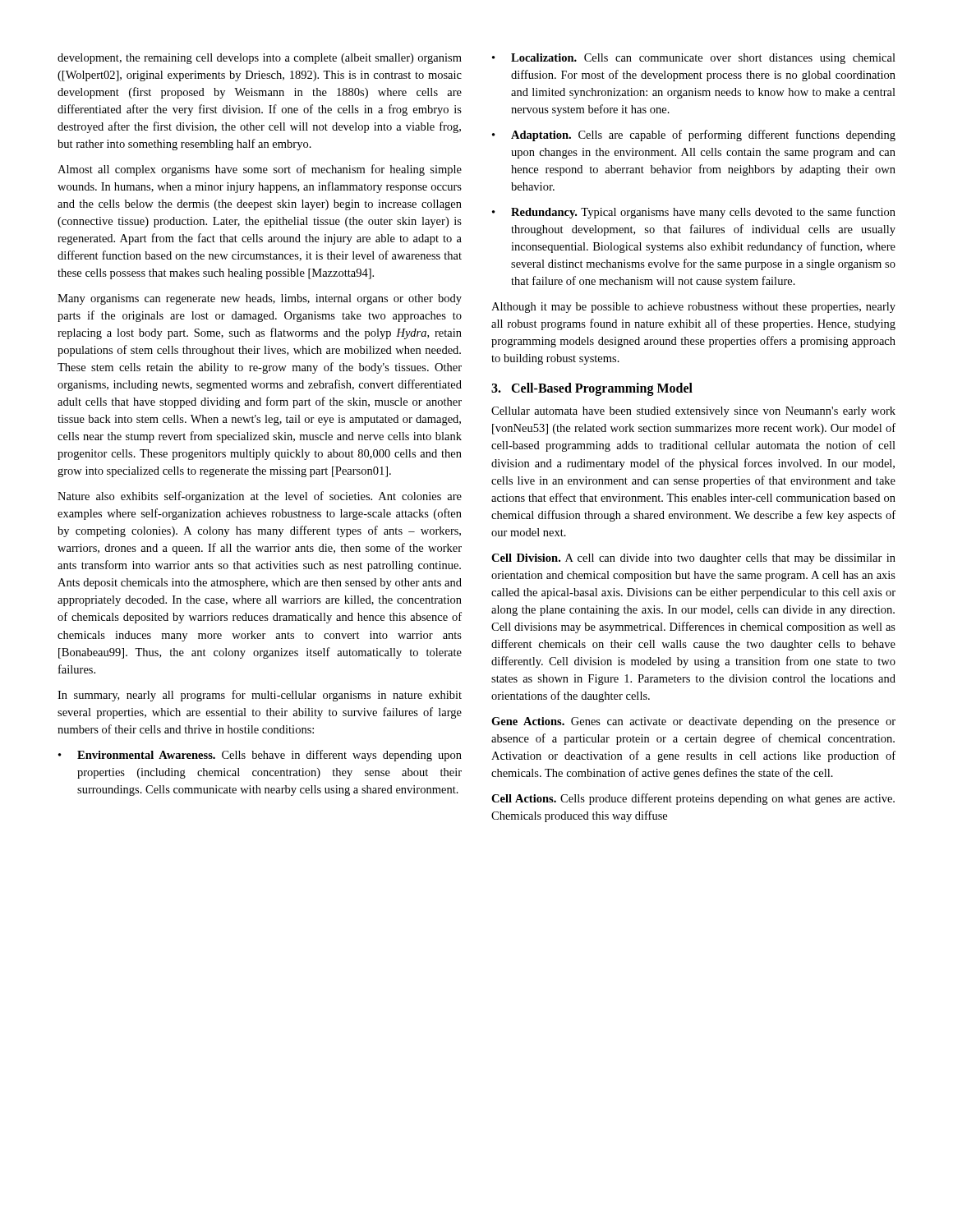This screenshot has height=1232, width=953.
Task: Select the text block starting "Cell Division. A cell"
Action: pos(693,627)
